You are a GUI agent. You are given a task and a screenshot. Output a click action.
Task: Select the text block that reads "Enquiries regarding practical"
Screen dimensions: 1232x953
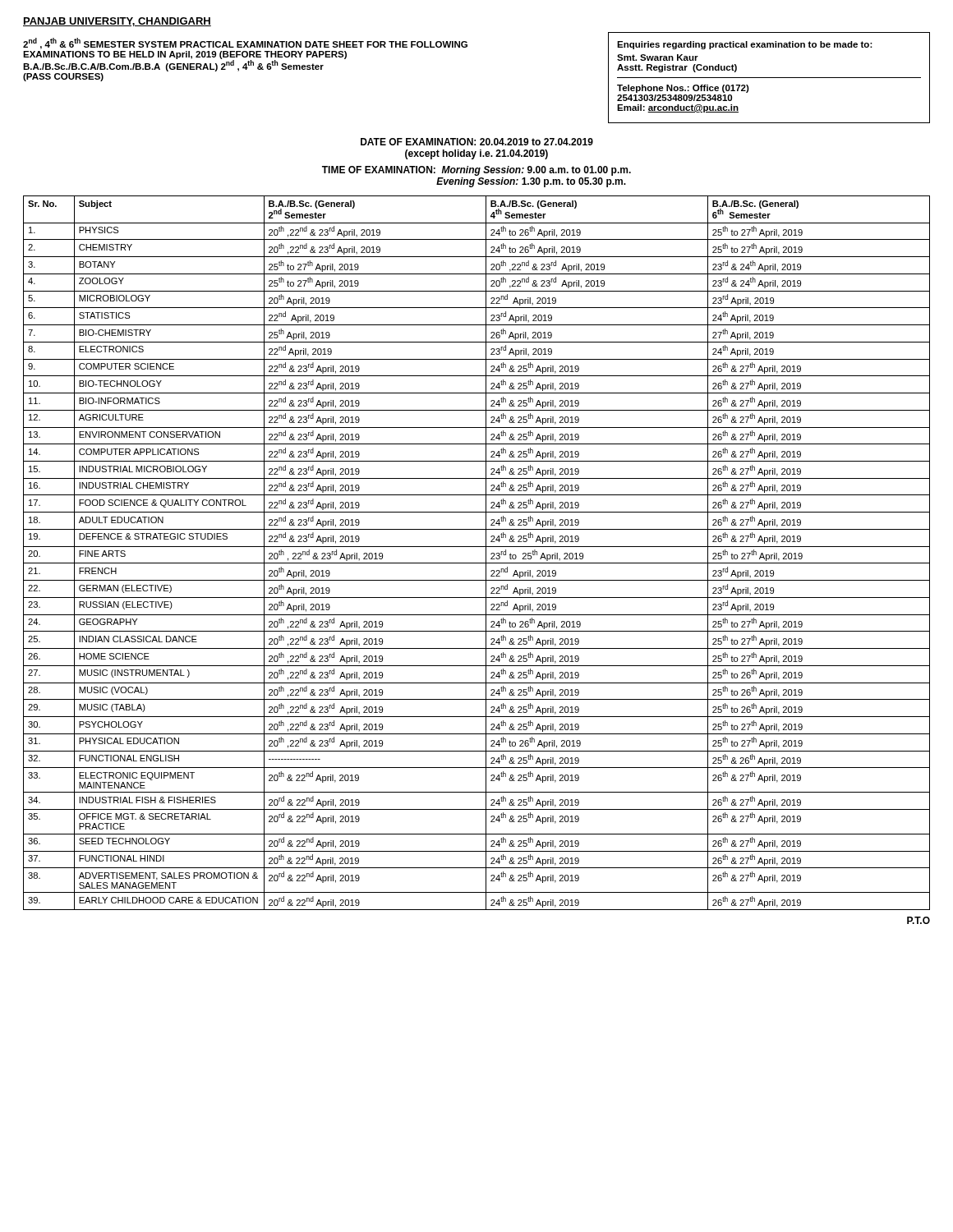click(x=769, y=76)
